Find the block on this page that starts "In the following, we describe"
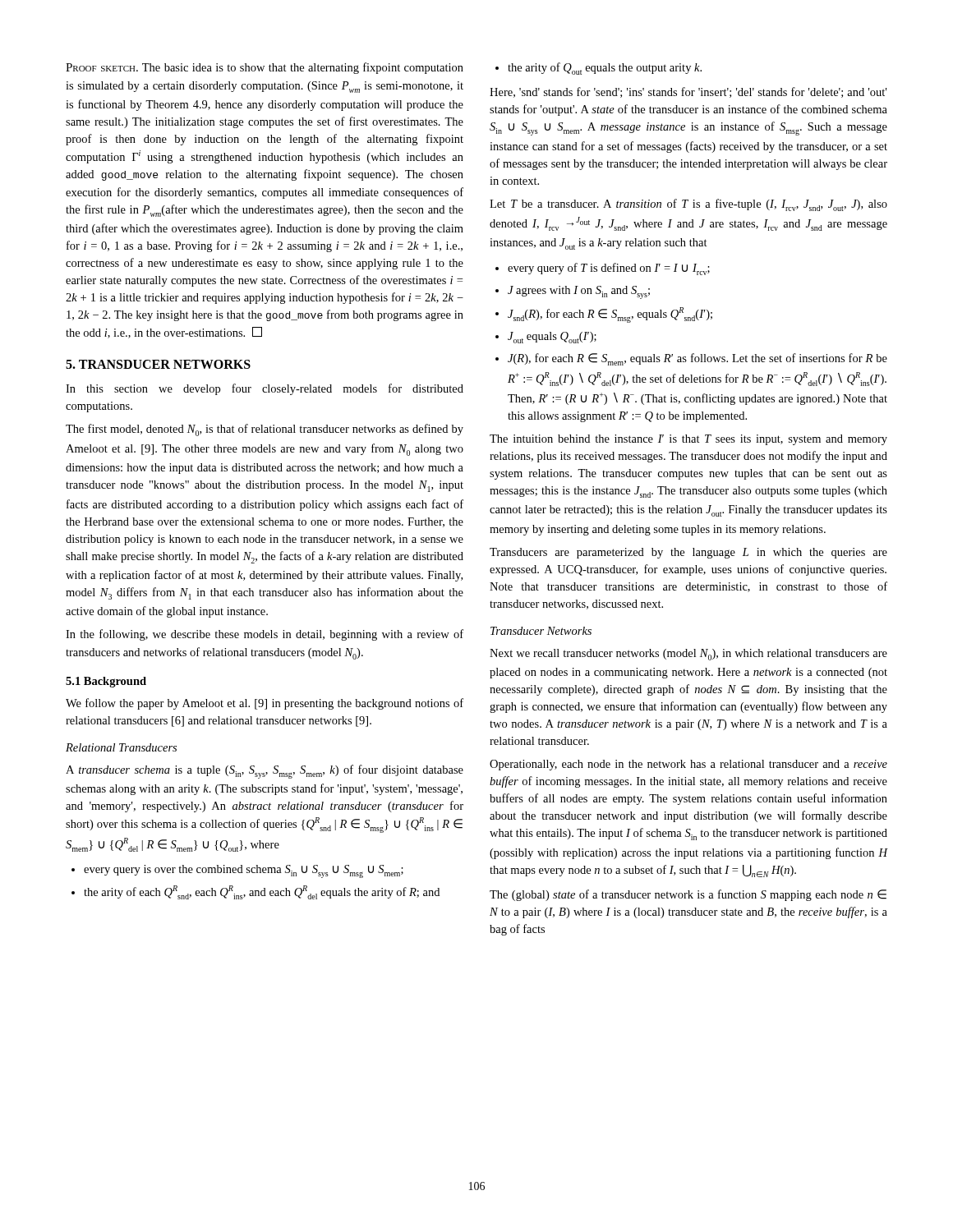 tap(265, 644)
